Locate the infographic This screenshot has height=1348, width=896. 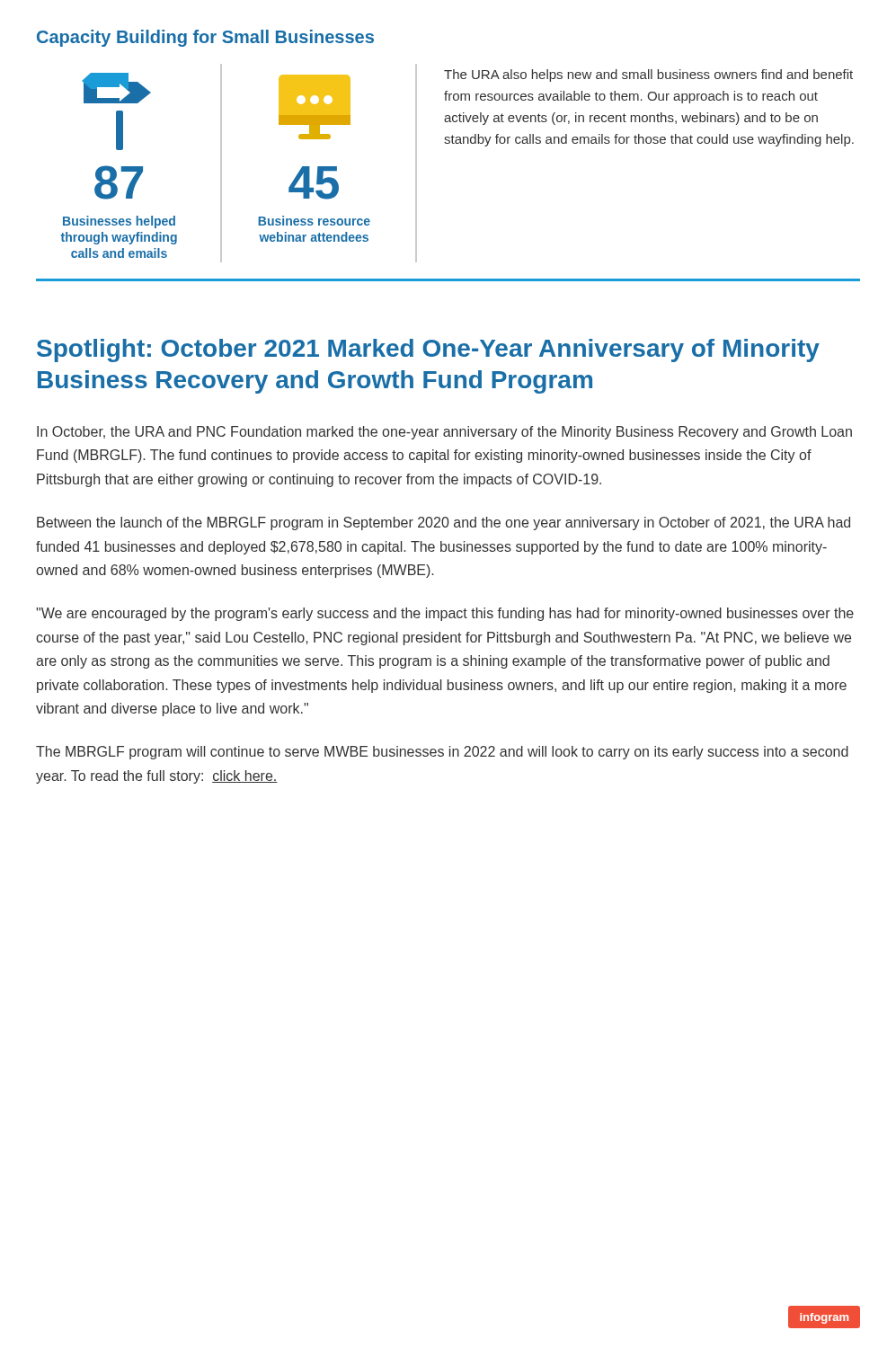click(x=448, y=172)
